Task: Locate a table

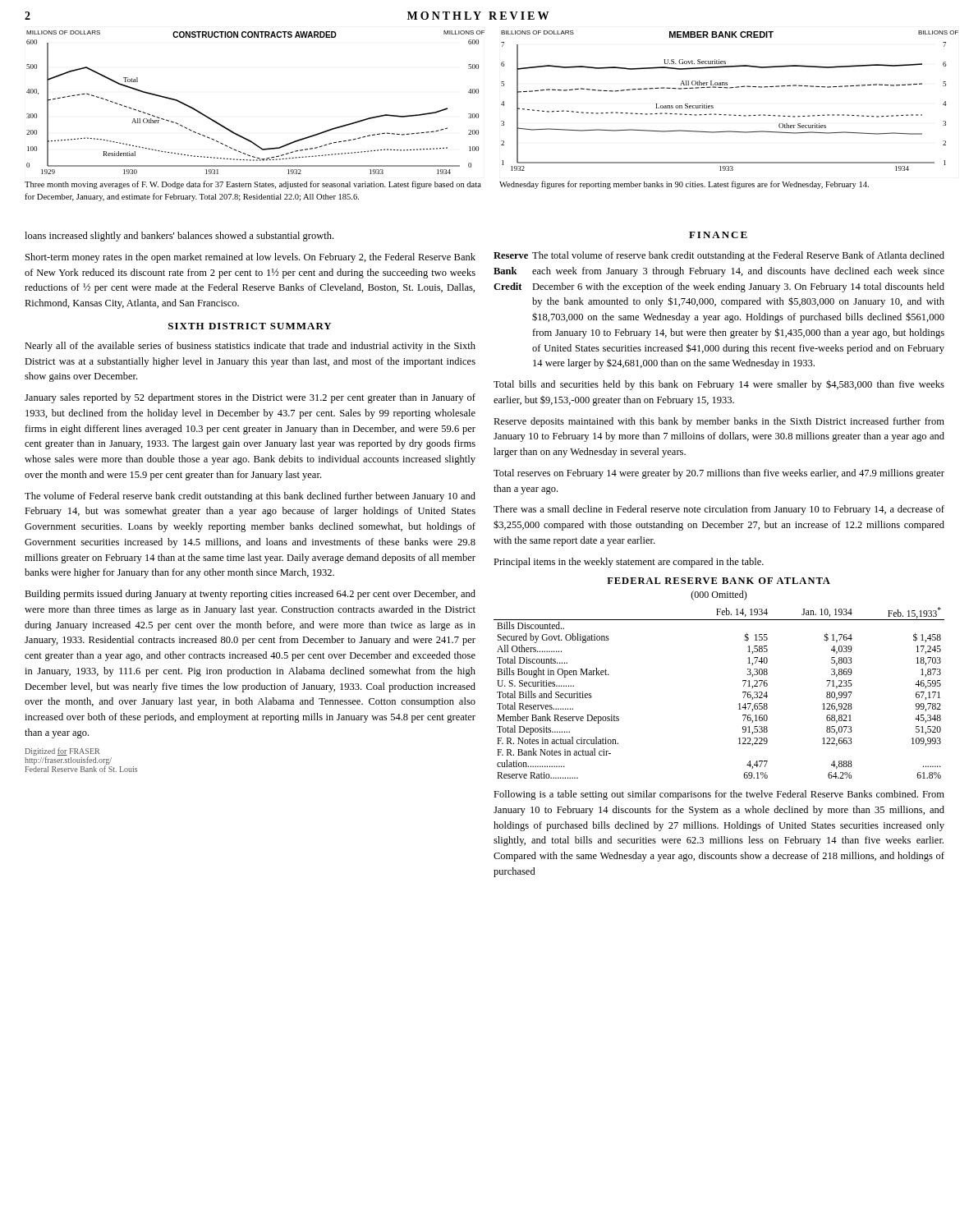Action: tap(719, 678)
